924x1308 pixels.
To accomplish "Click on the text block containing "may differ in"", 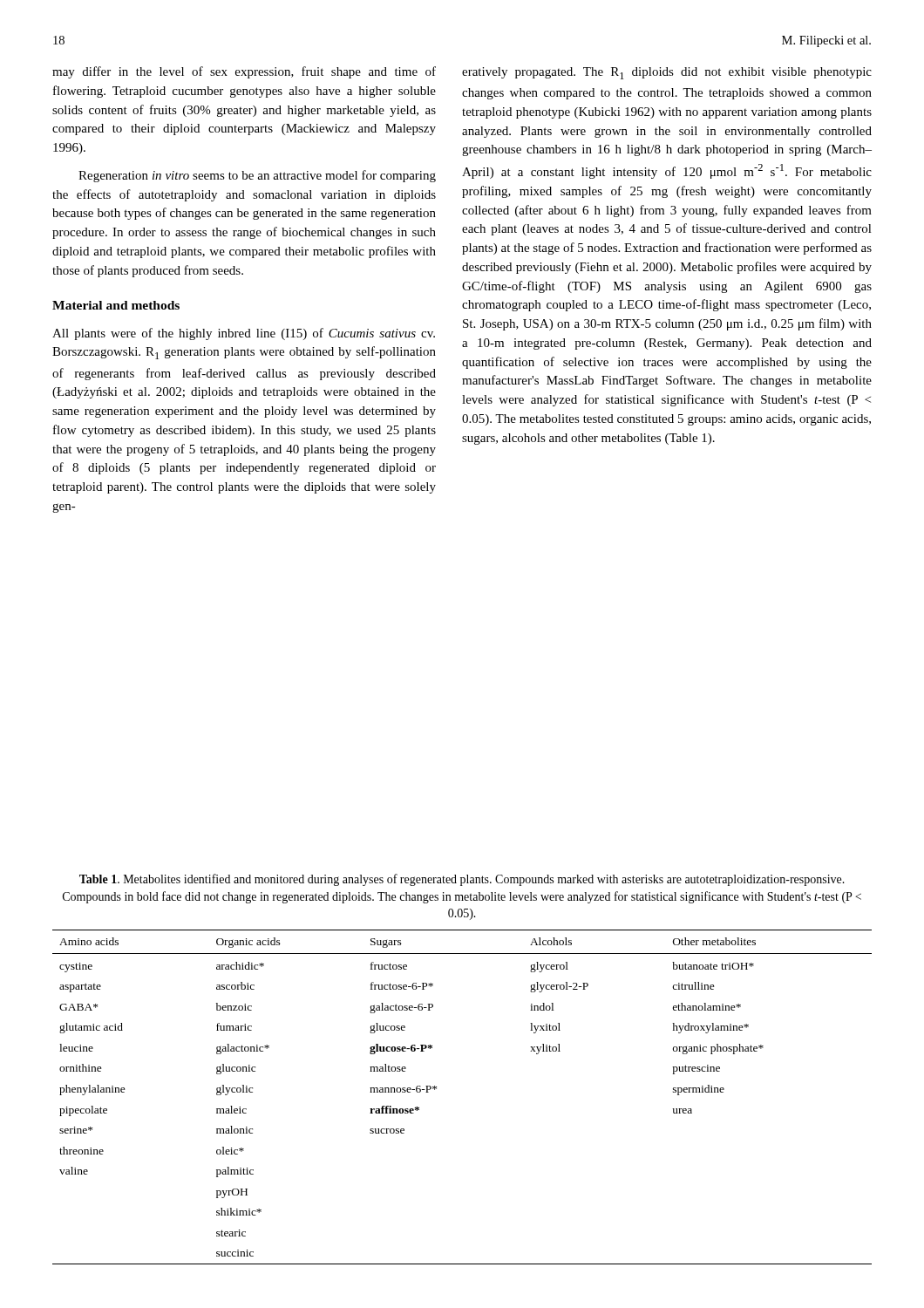I will pyautogui.click(x=244, y=171).
